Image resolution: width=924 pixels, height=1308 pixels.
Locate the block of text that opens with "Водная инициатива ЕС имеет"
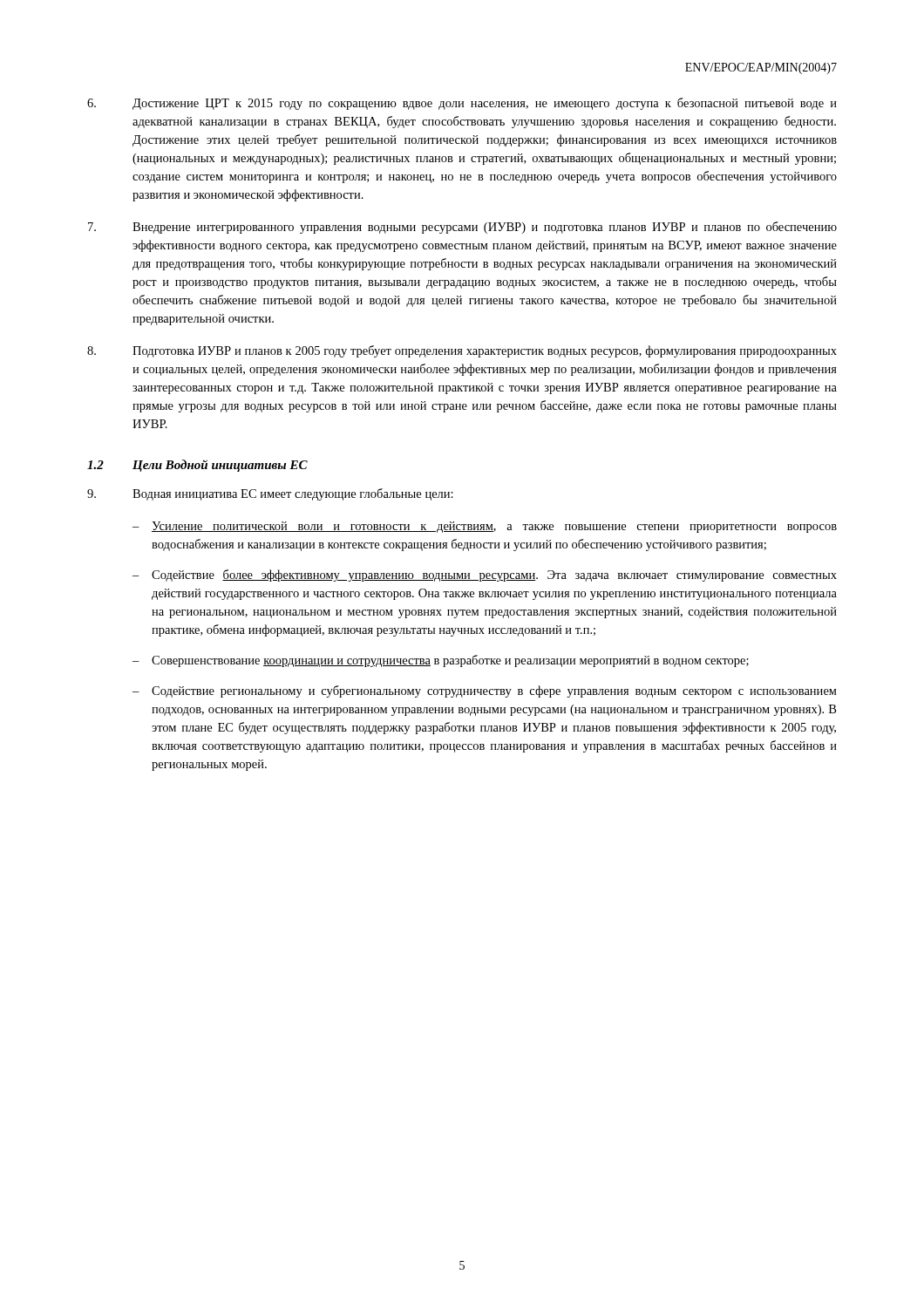pos(462,494)
